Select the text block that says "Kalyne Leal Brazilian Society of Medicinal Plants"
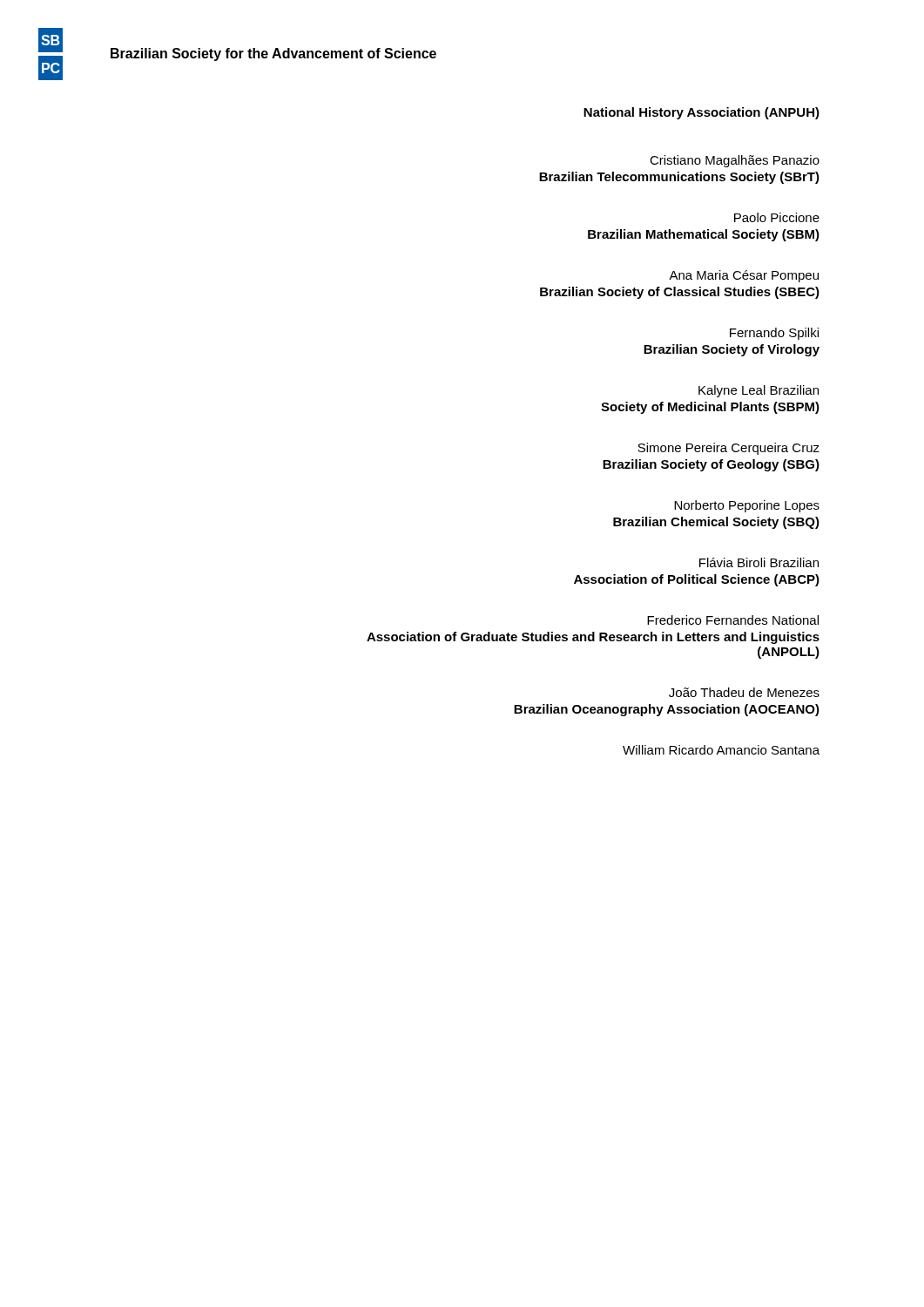Viewport: 924px width, 1307px height. (759, 391)
